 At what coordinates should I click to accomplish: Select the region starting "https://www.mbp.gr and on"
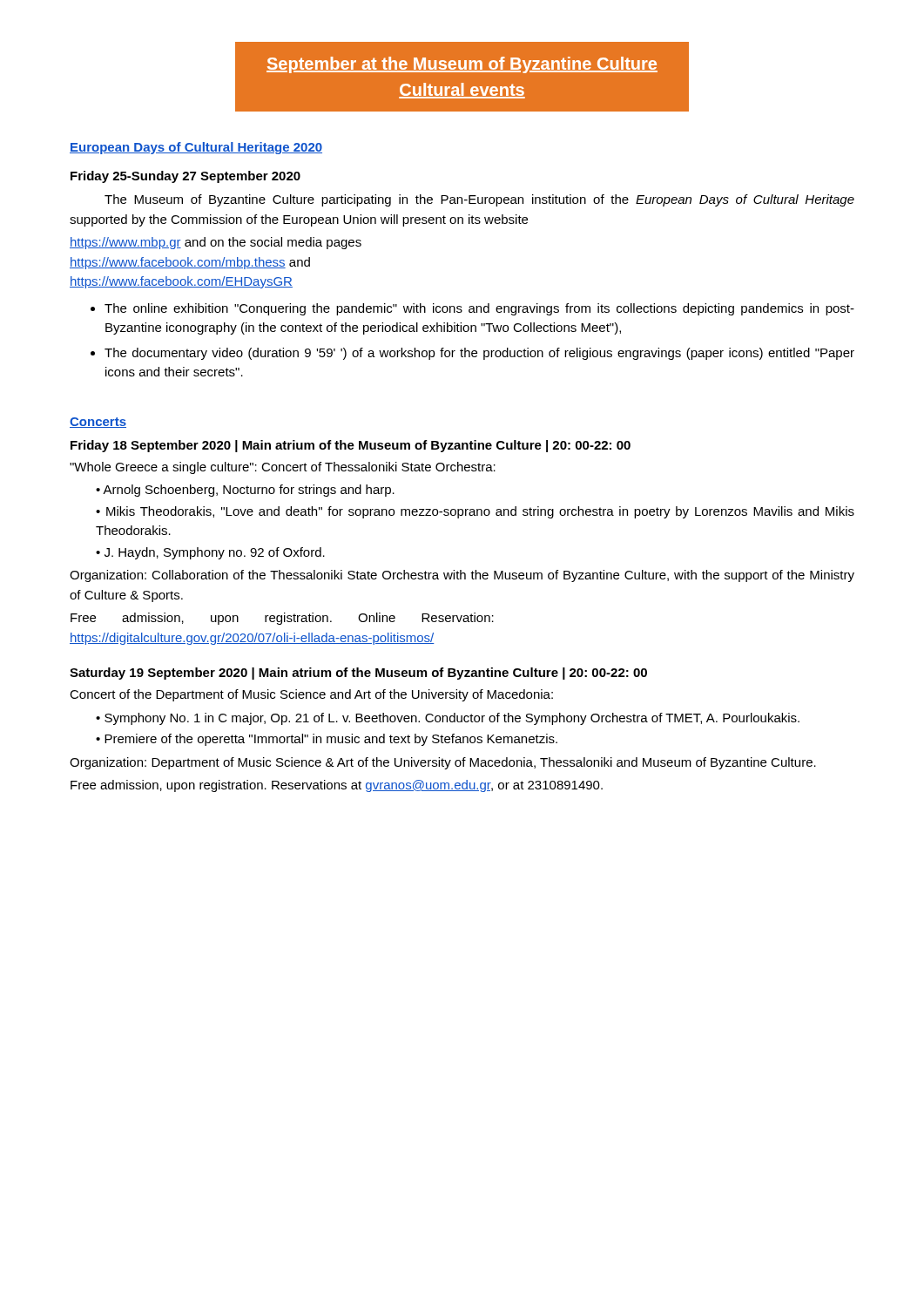click(x=216, y=242)
